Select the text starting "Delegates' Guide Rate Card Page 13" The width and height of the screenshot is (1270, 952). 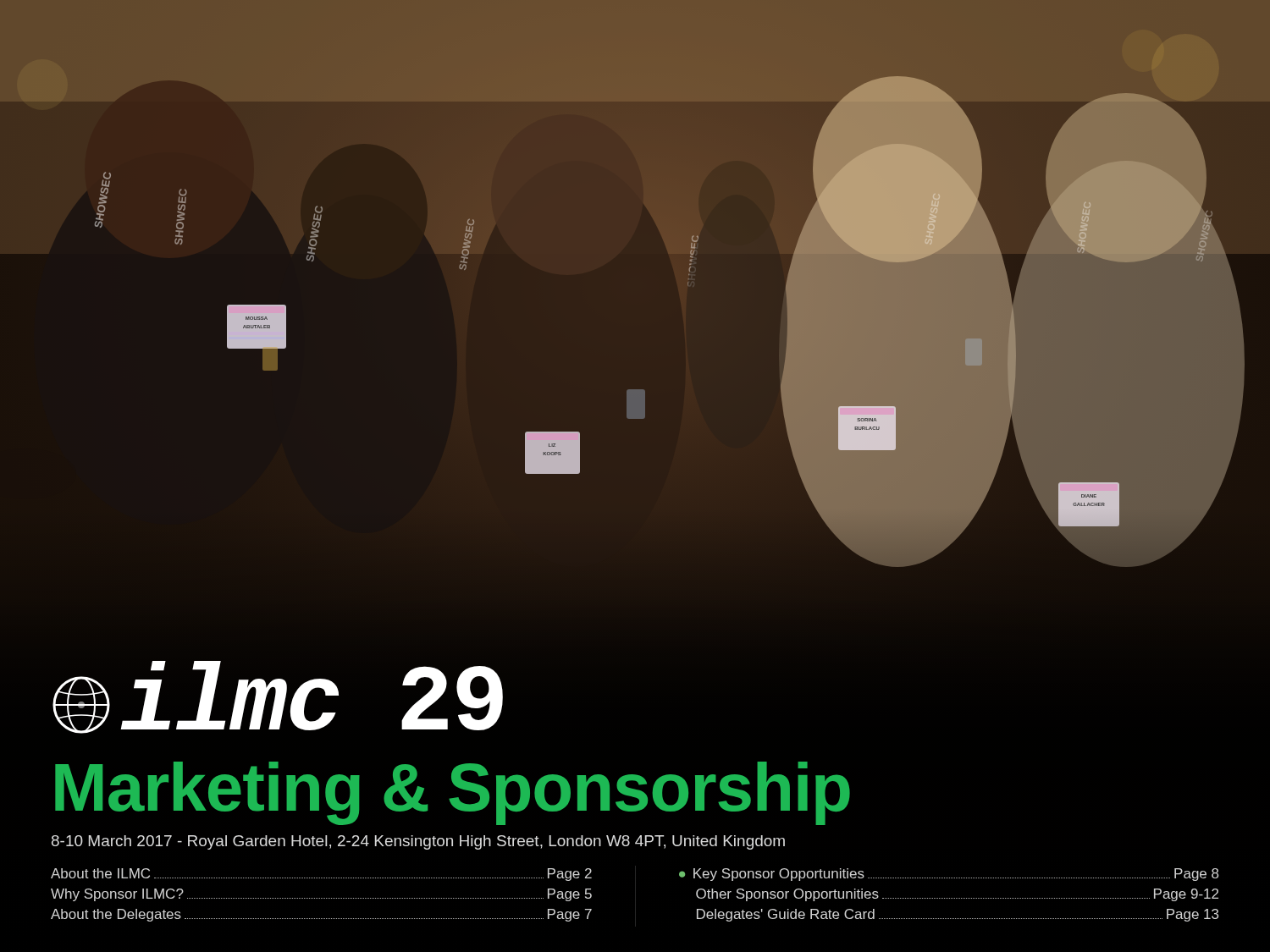[x=957, y=915]
